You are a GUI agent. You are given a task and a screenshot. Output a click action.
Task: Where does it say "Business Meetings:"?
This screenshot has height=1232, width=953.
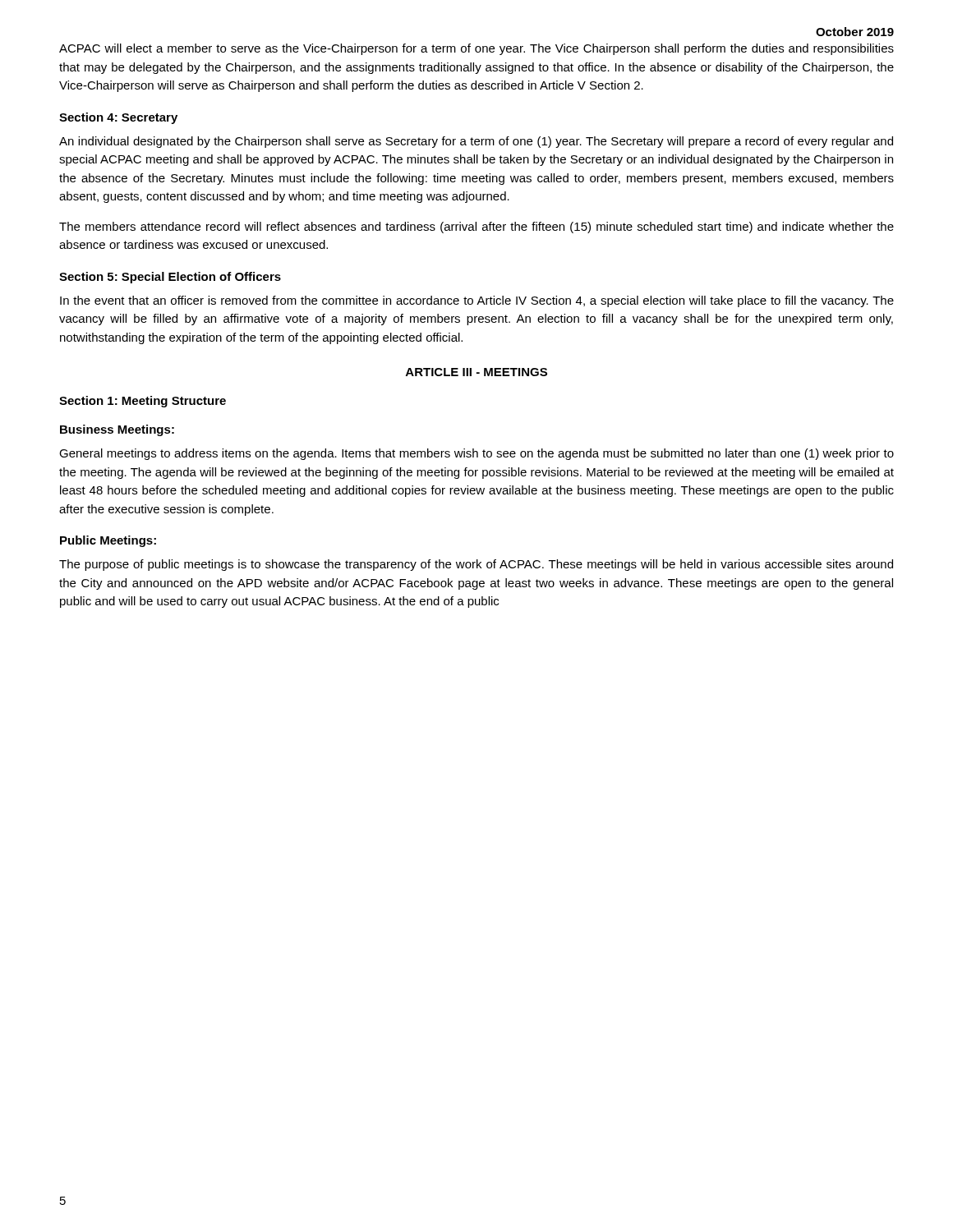pyautogui.click(x=117, y=429)
